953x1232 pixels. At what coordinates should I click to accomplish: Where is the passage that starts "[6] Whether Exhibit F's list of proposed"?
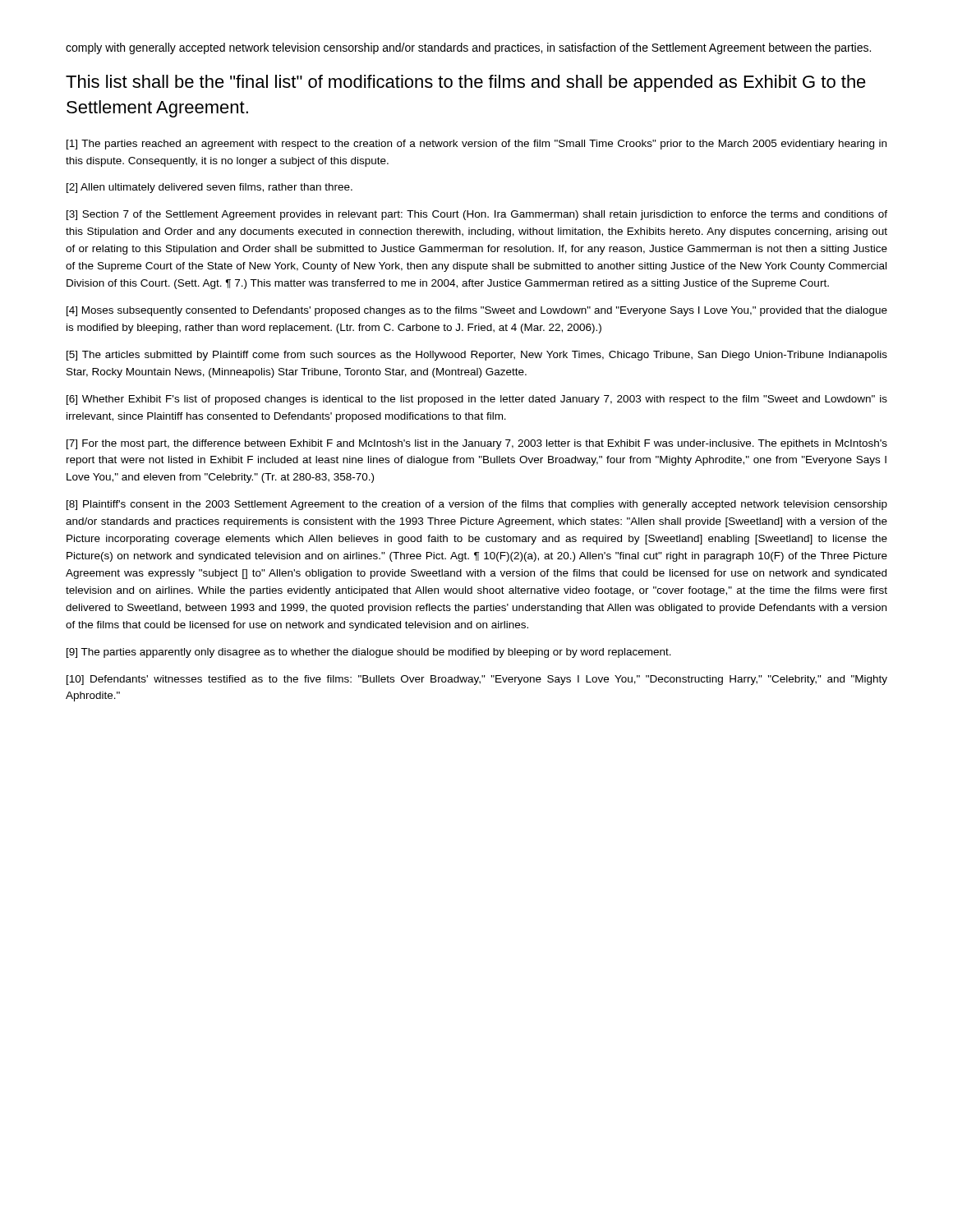pyautogui.click(x=476, y=407)
